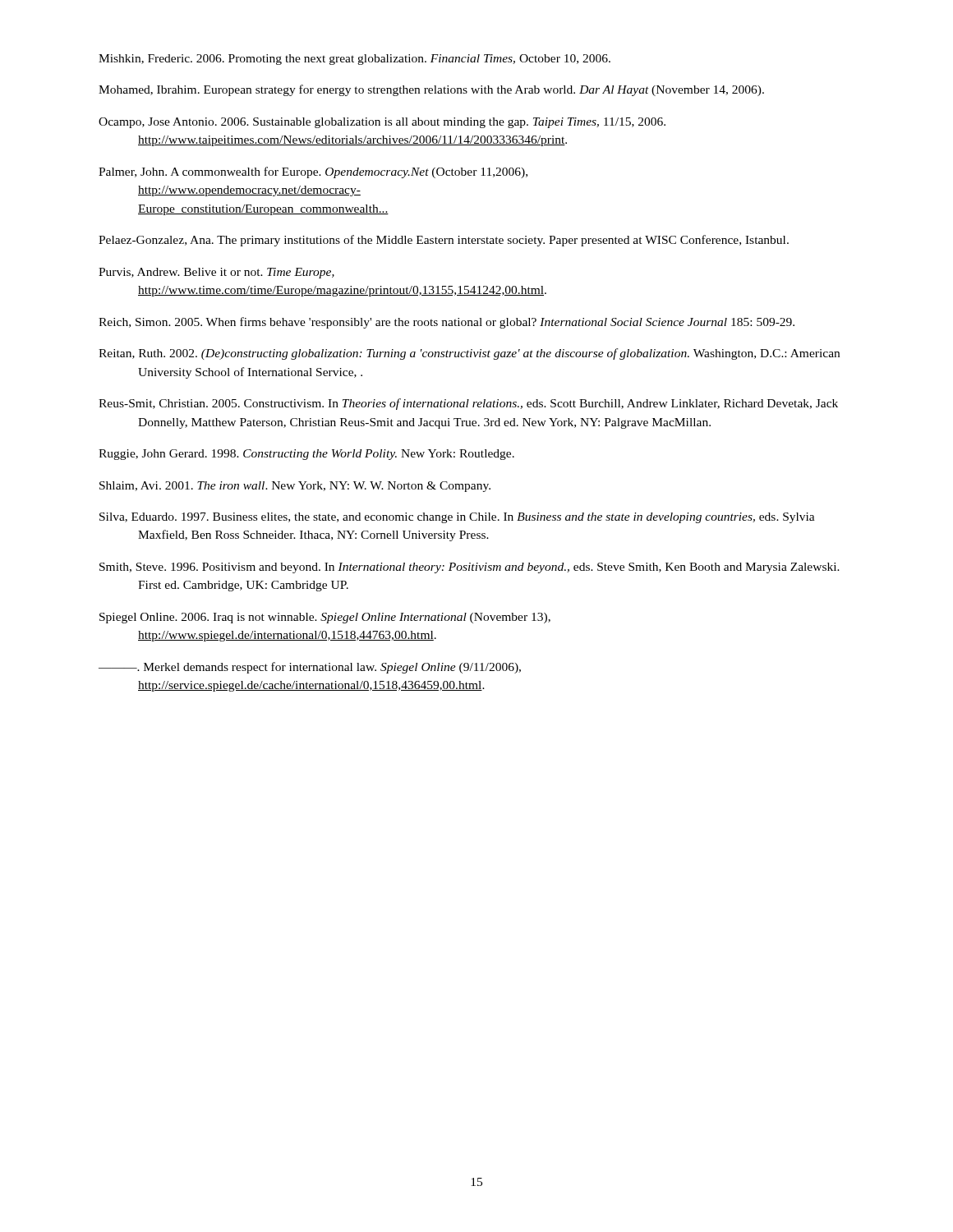Screen dimensions: 1232x953
Task: Point to the text starting "Smith, Steve. 1996. Positivism and beyond."
Action: coord(469,575)
